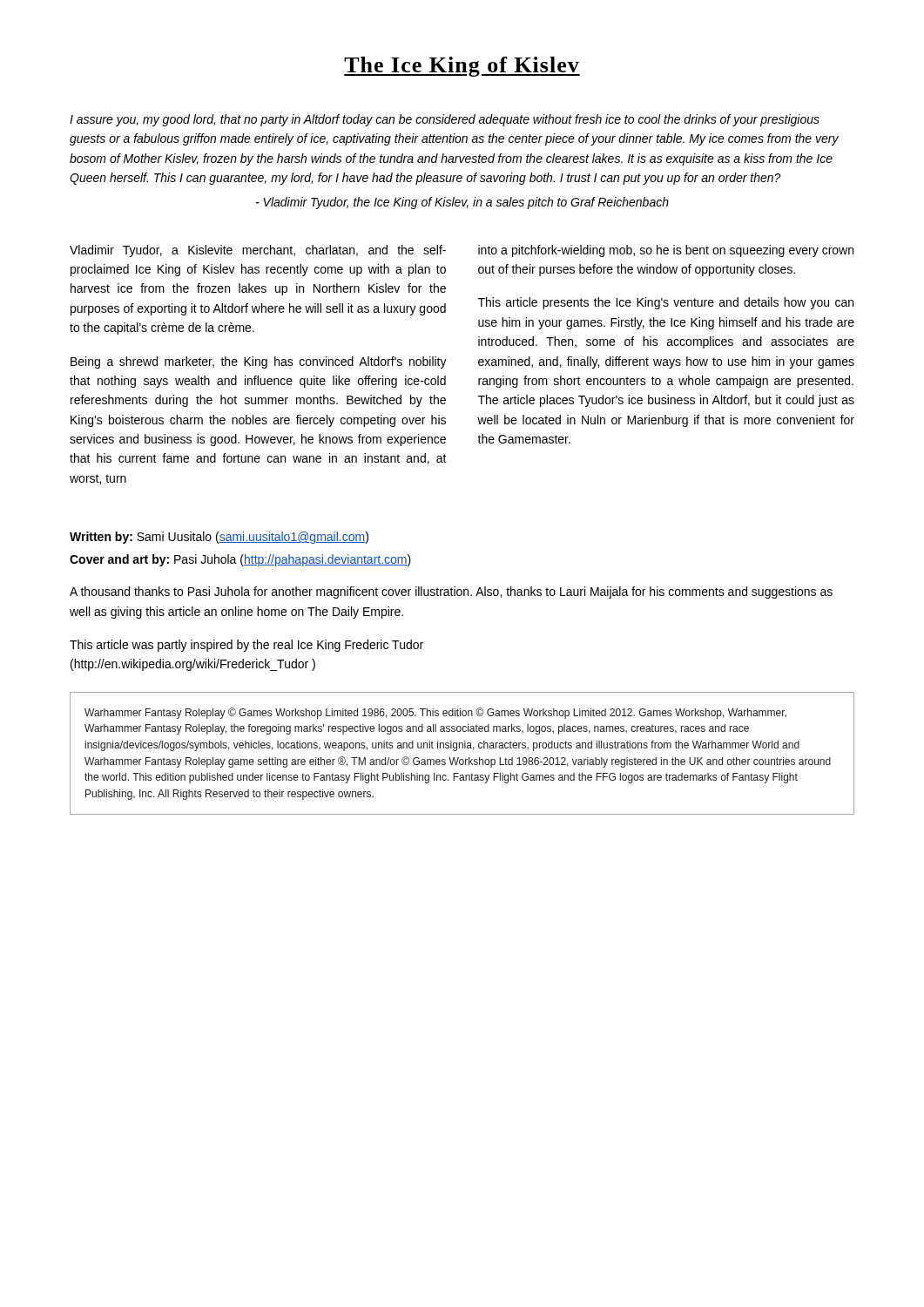Find the text block with the text "Warhammer Fantasy Roleplay © Games"

coord(458,753)
